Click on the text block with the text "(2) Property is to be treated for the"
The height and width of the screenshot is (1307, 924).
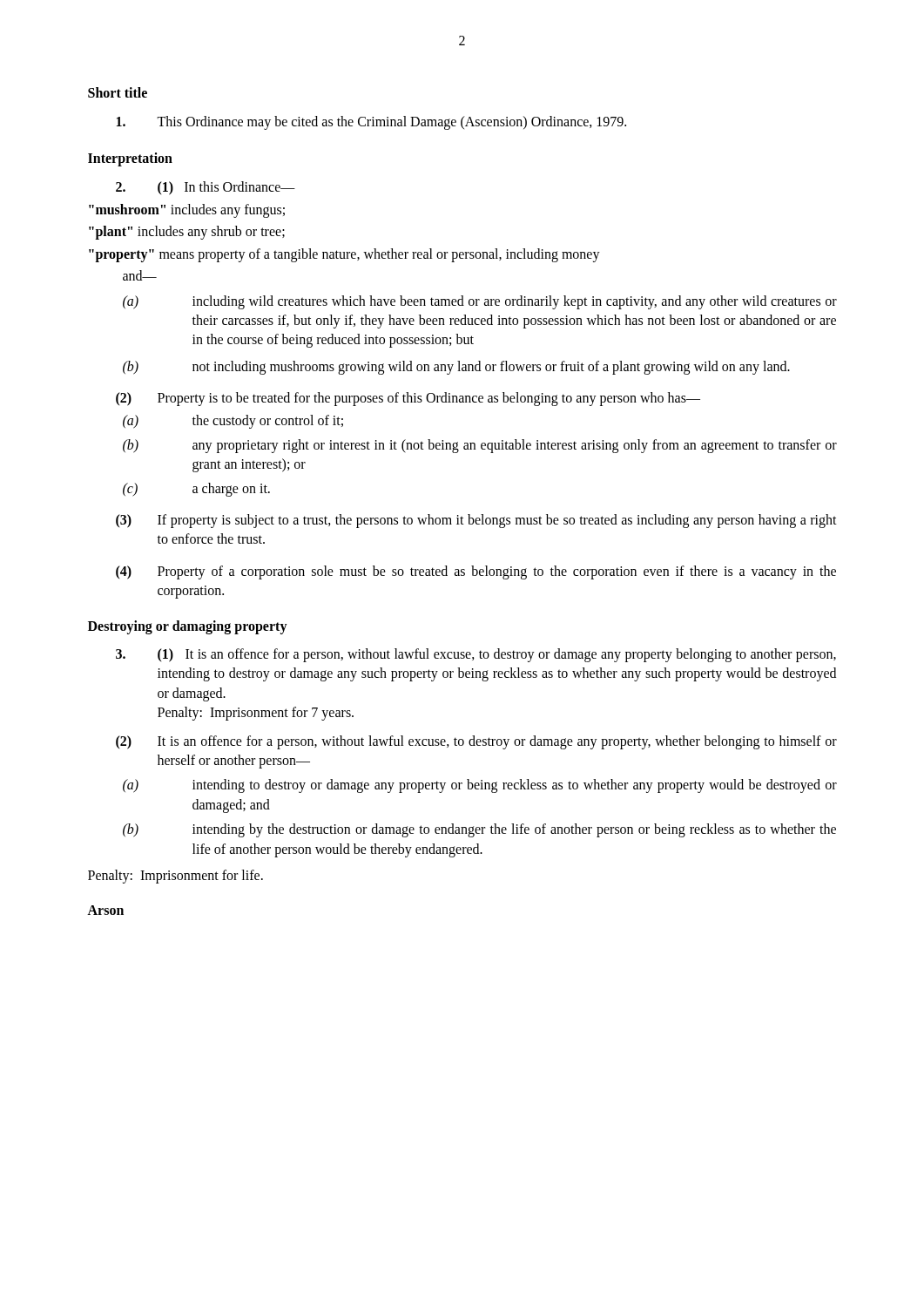462,444
